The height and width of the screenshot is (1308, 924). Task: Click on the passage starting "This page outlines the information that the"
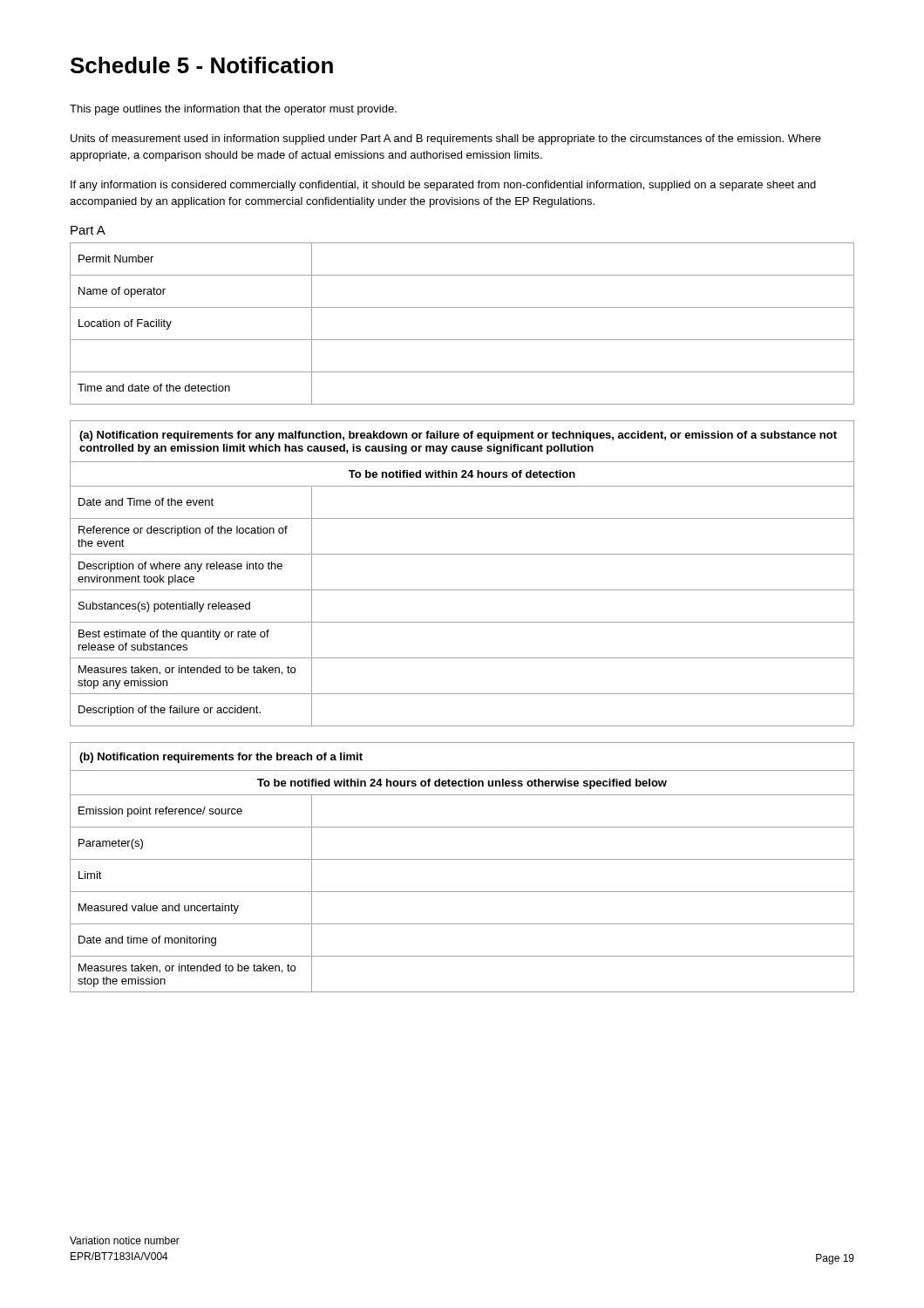234,109
